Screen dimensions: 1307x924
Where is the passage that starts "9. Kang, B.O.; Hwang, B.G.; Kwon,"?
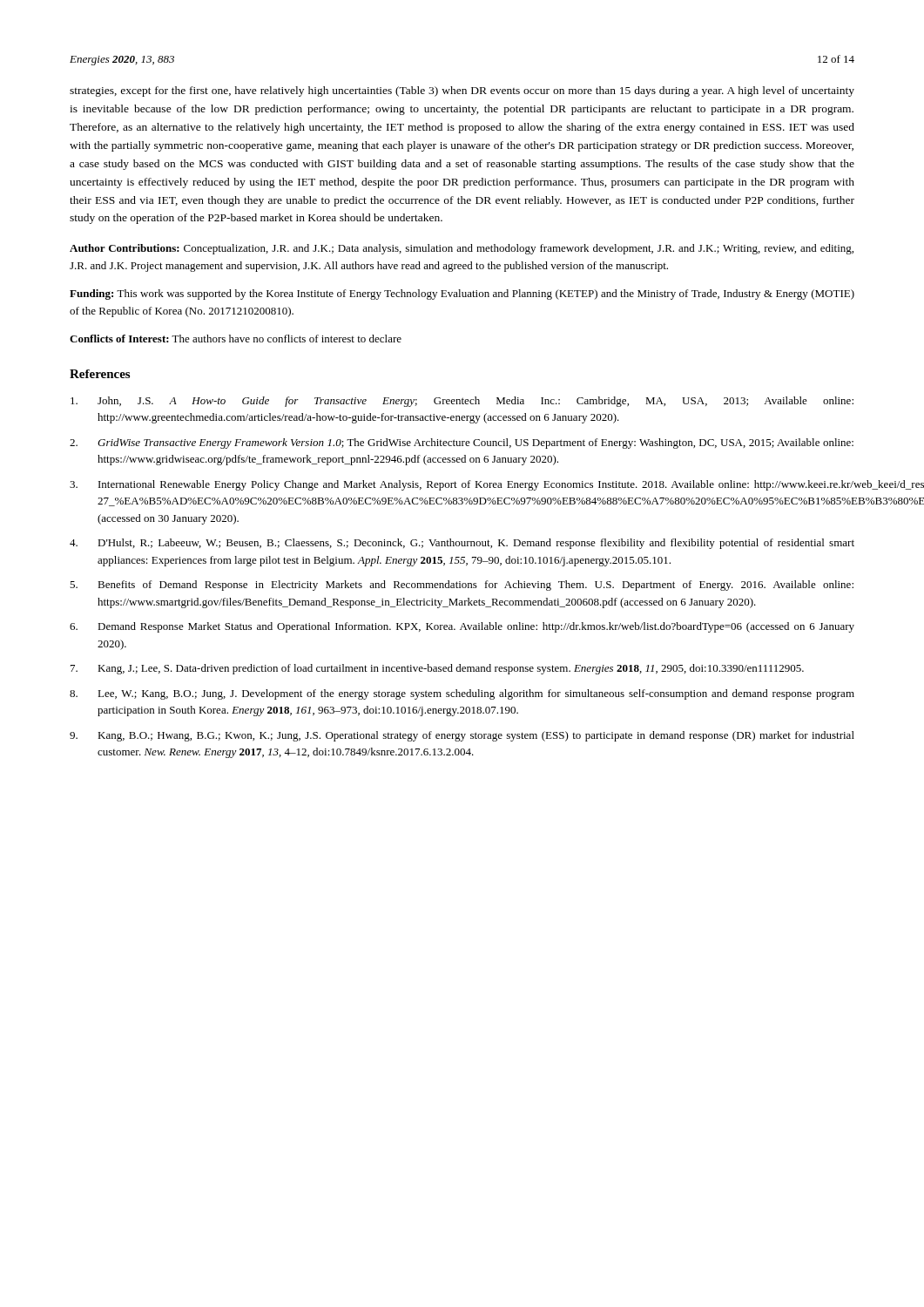click(462, 744)
